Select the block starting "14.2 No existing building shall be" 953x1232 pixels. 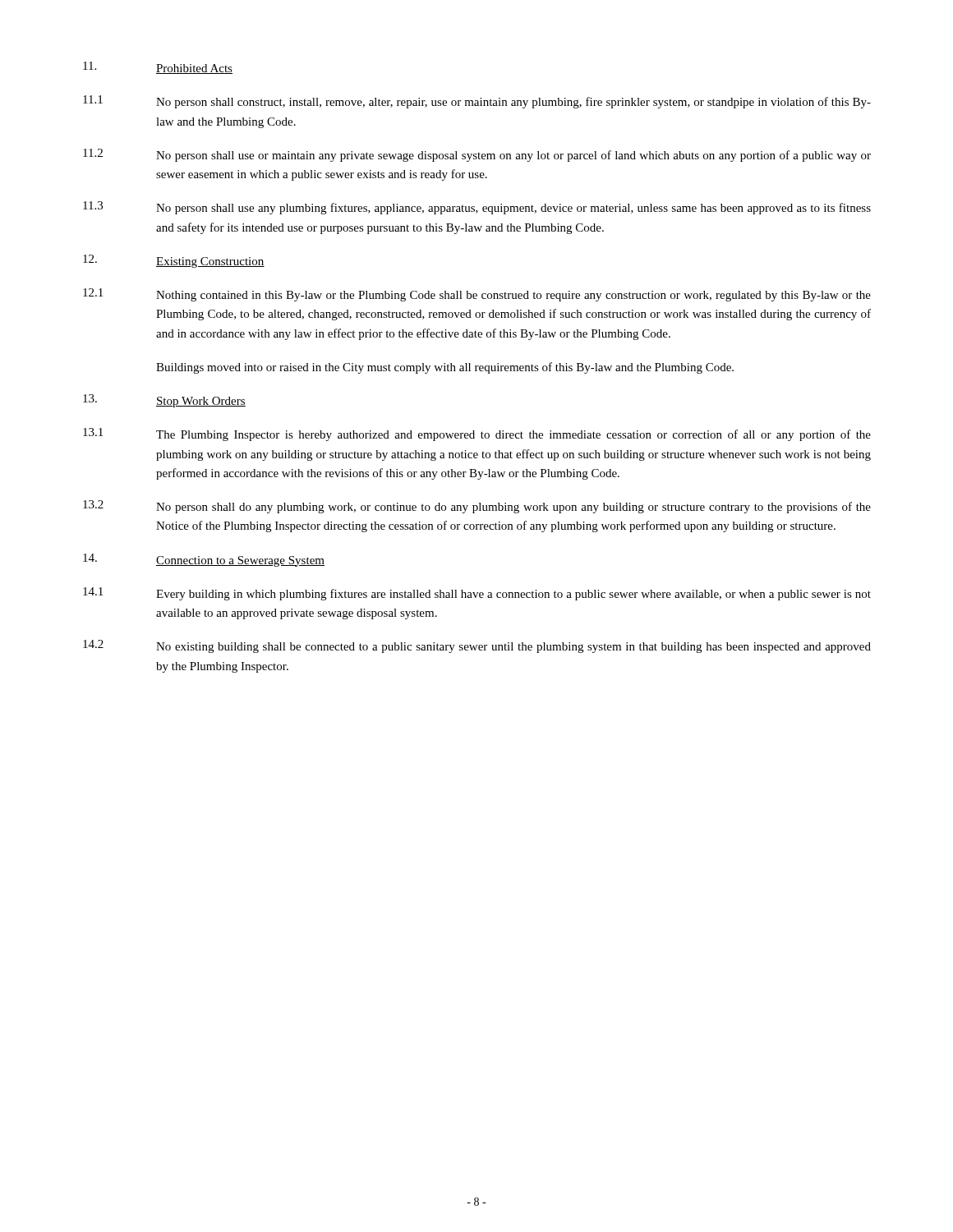pyautogui.click(x=476, y=657)
